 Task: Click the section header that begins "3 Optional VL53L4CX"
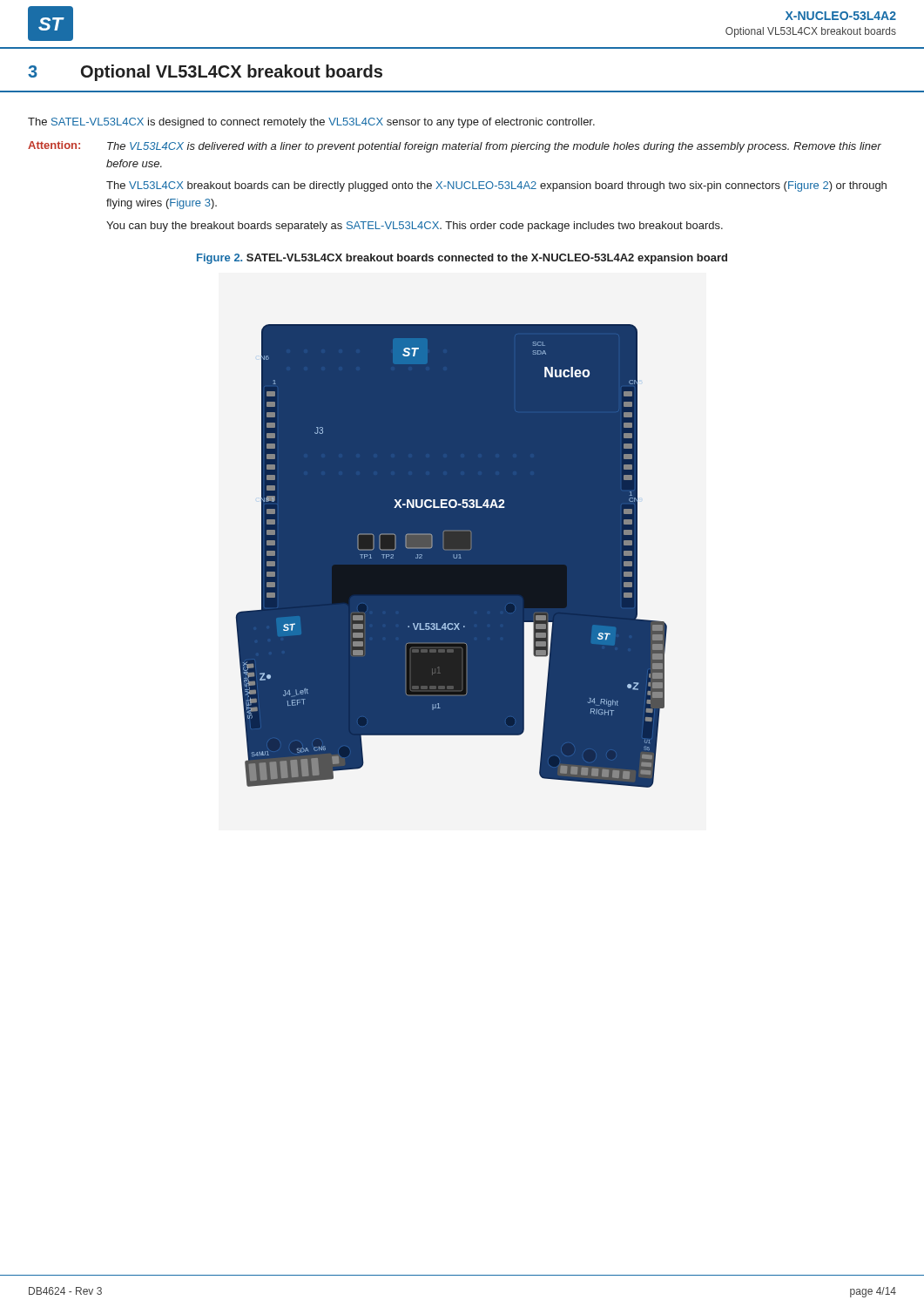(x=205, y=71)
